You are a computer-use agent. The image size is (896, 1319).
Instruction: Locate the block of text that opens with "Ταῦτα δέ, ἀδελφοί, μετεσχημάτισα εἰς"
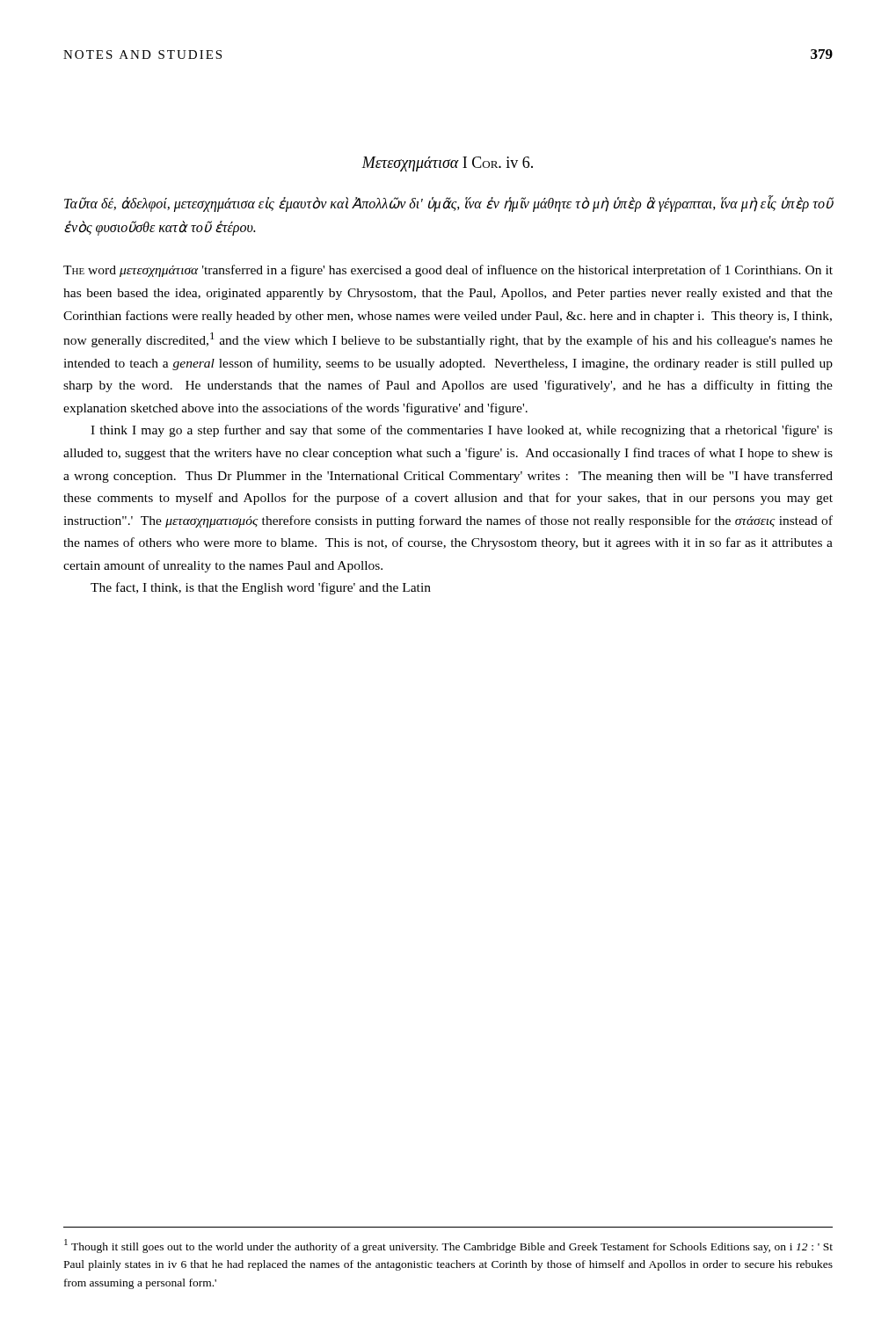448,216
